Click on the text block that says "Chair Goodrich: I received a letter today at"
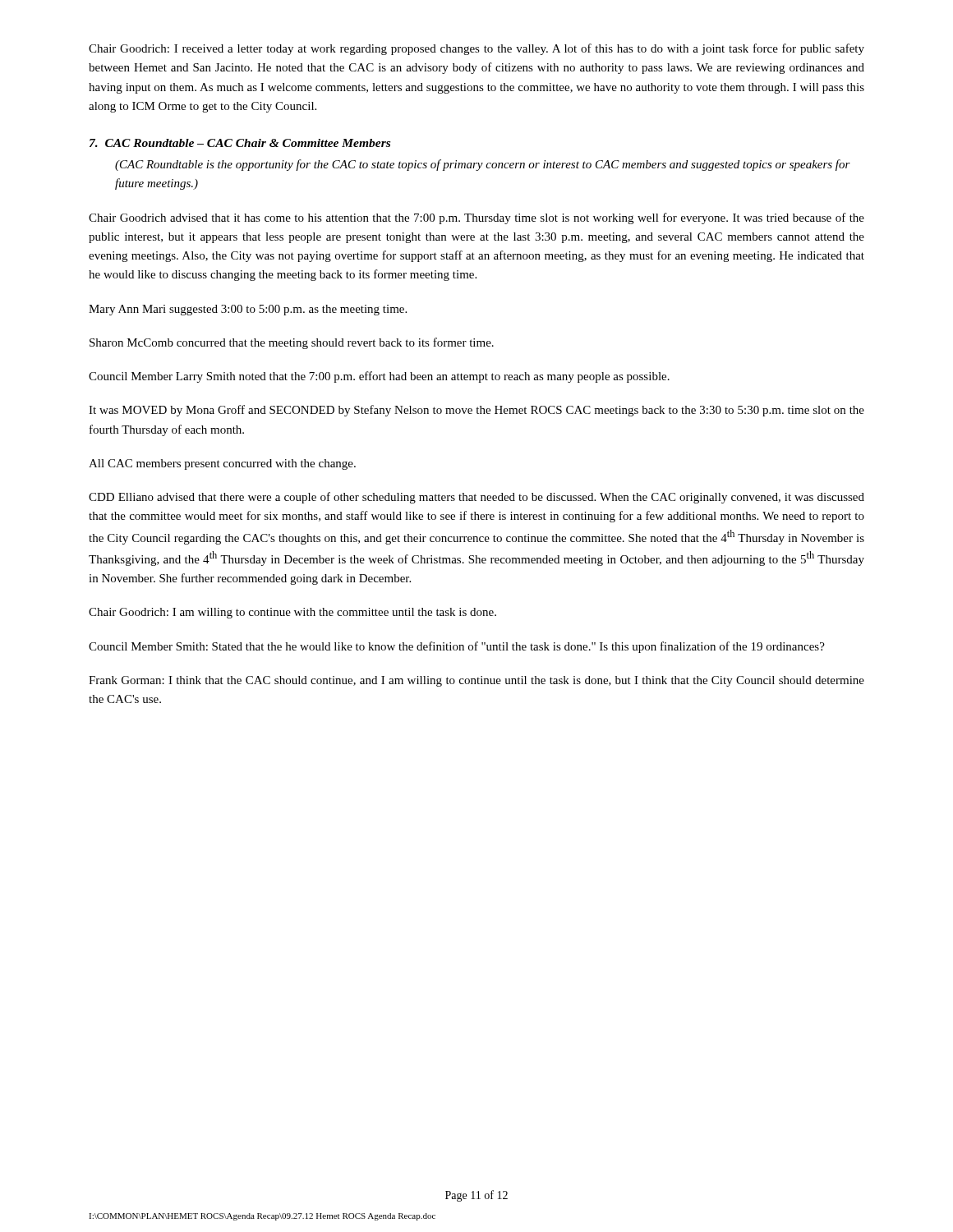953x1232 pixels. (x=476, y=77)
